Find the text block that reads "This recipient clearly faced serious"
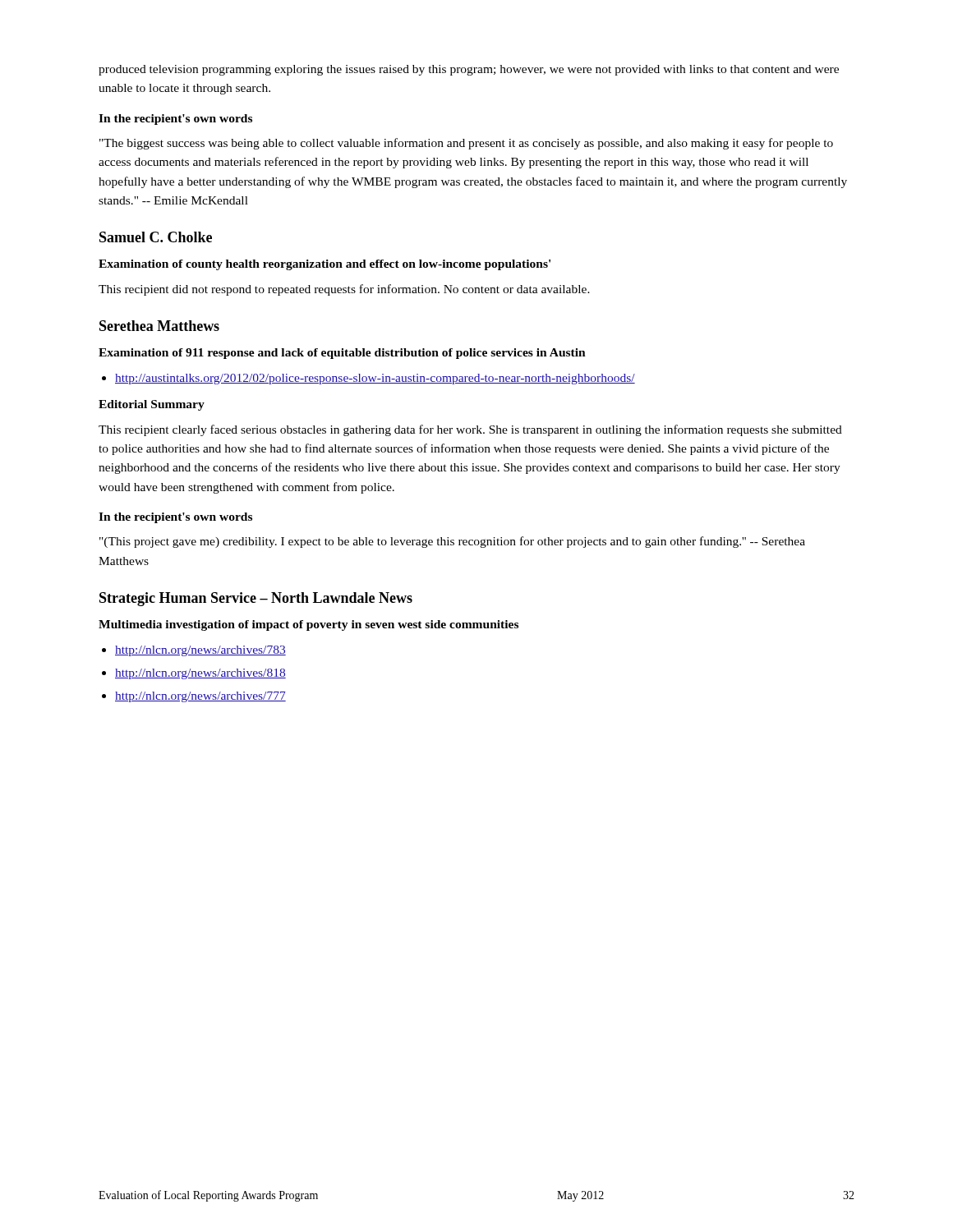953x1232 pixels. (470, 458)
